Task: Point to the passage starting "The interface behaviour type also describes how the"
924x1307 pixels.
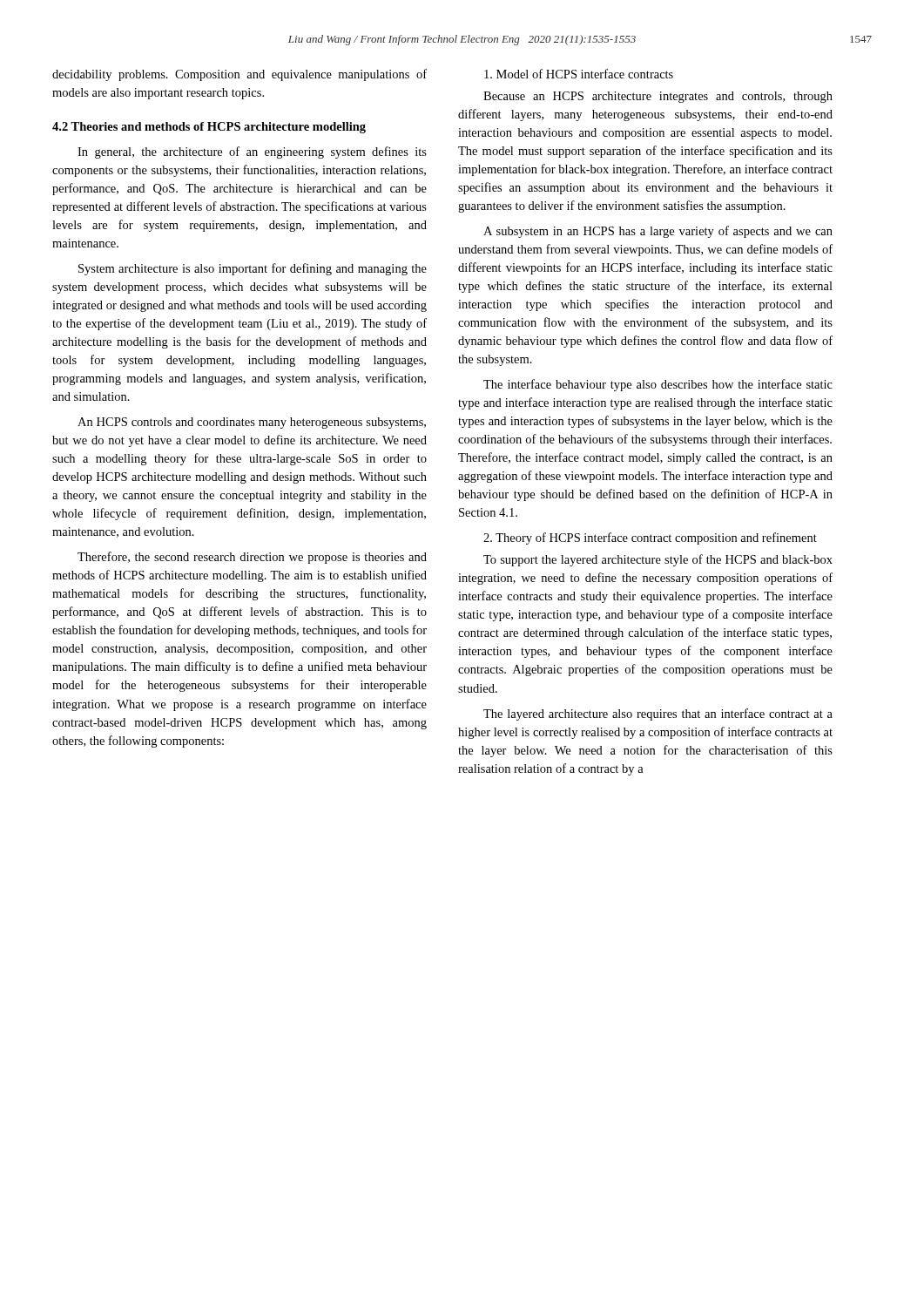Action: pos(645,449)
